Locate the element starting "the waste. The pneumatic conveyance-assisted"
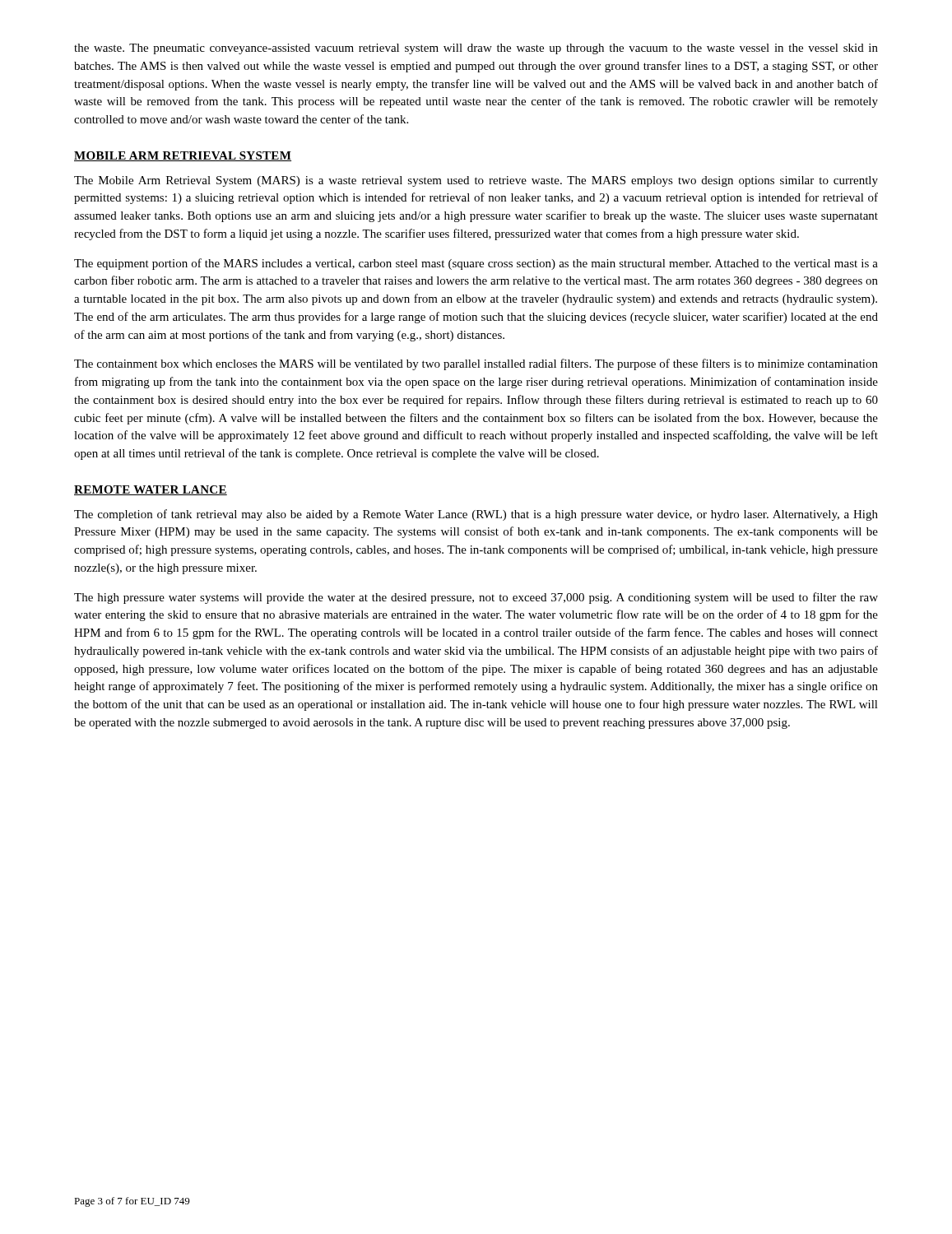The image size is (952, 1234). (476, 83)
